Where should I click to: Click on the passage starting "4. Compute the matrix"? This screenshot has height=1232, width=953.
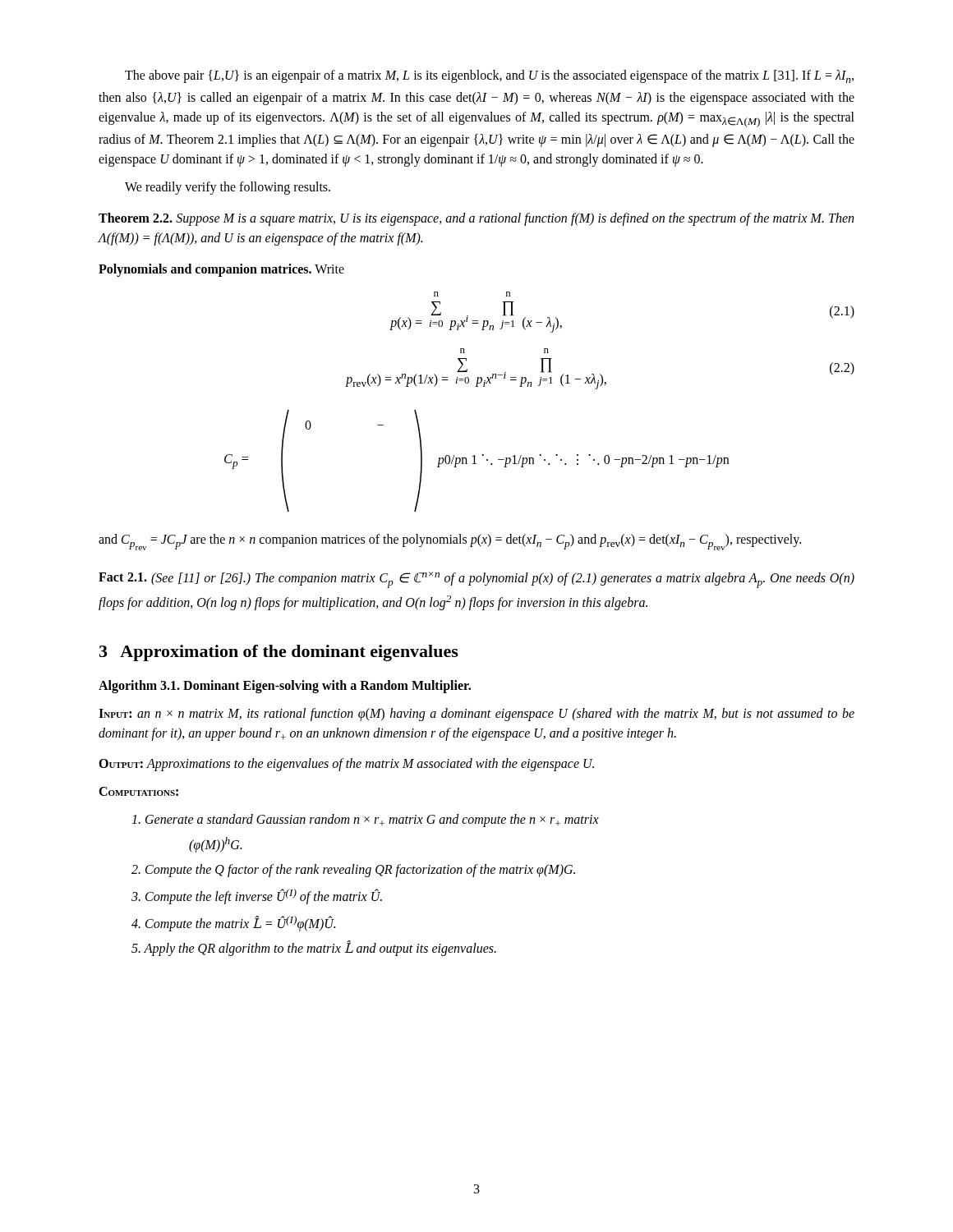pyautogui.click(x=234, y=922)
